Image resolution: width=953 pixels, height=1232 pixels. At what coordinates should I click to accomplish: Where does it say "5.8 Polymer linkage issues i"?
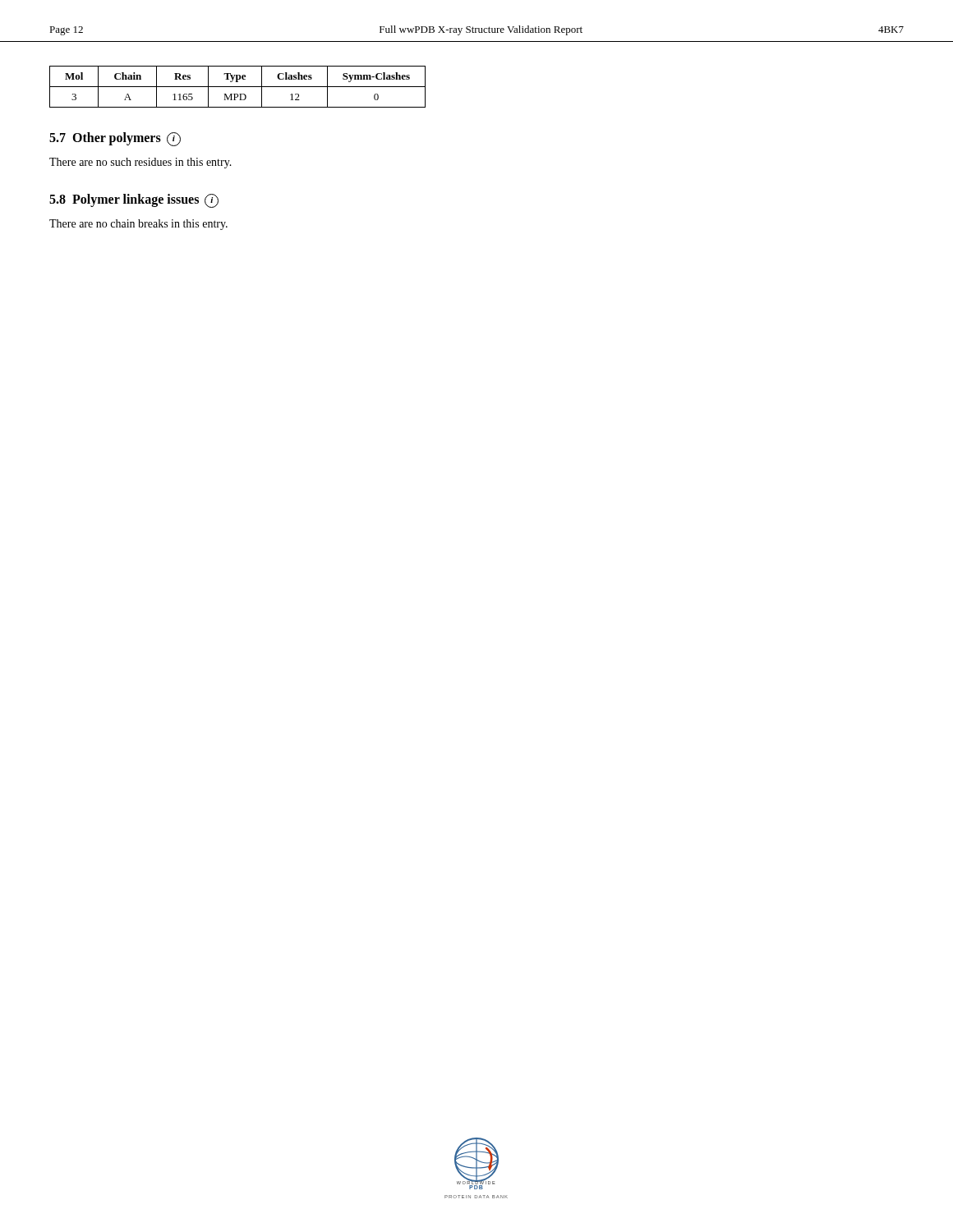point(134,200)
